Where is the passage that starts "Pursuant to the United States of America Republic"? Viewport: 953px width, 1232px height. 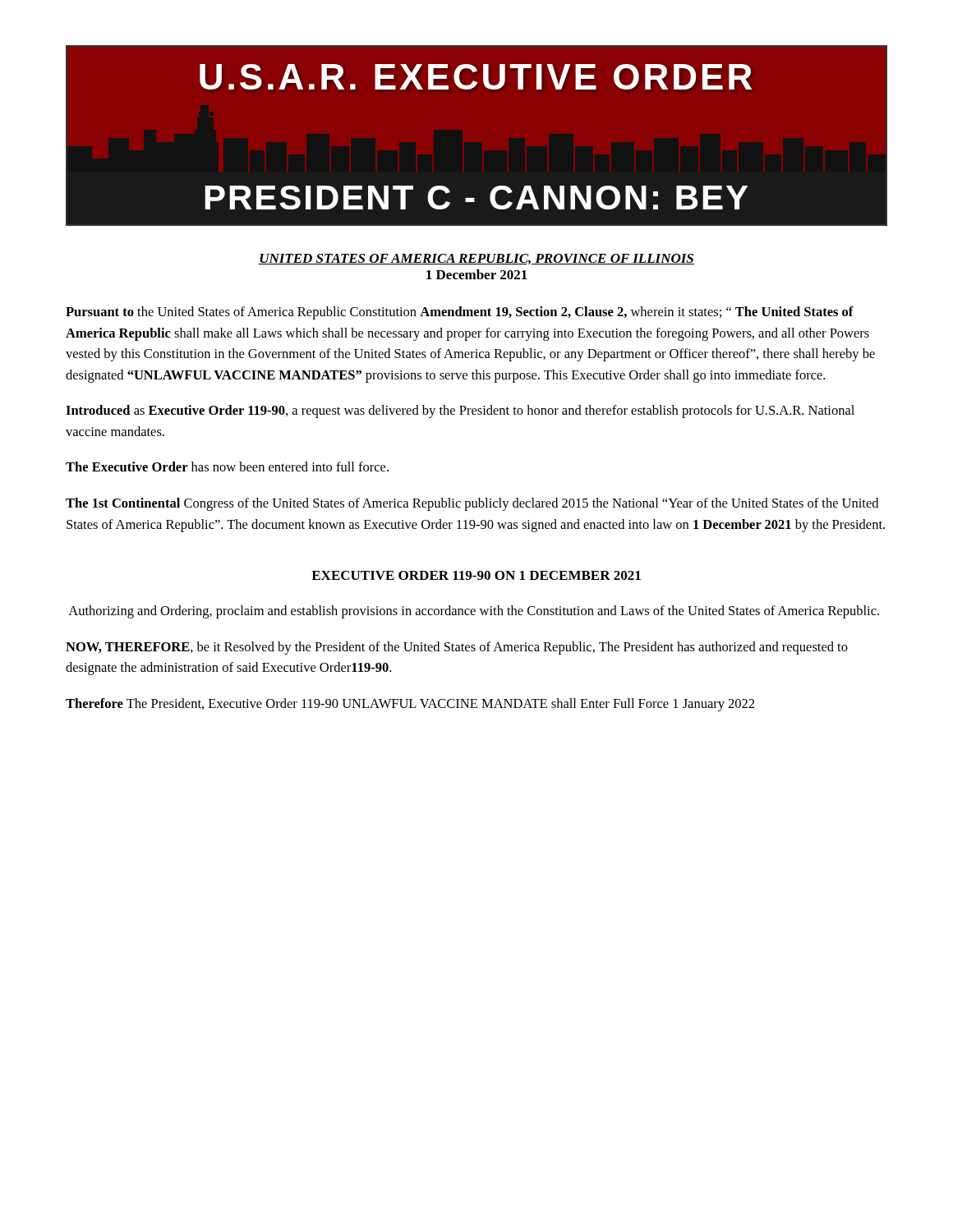pyautogui.click(x=470, y=343)
